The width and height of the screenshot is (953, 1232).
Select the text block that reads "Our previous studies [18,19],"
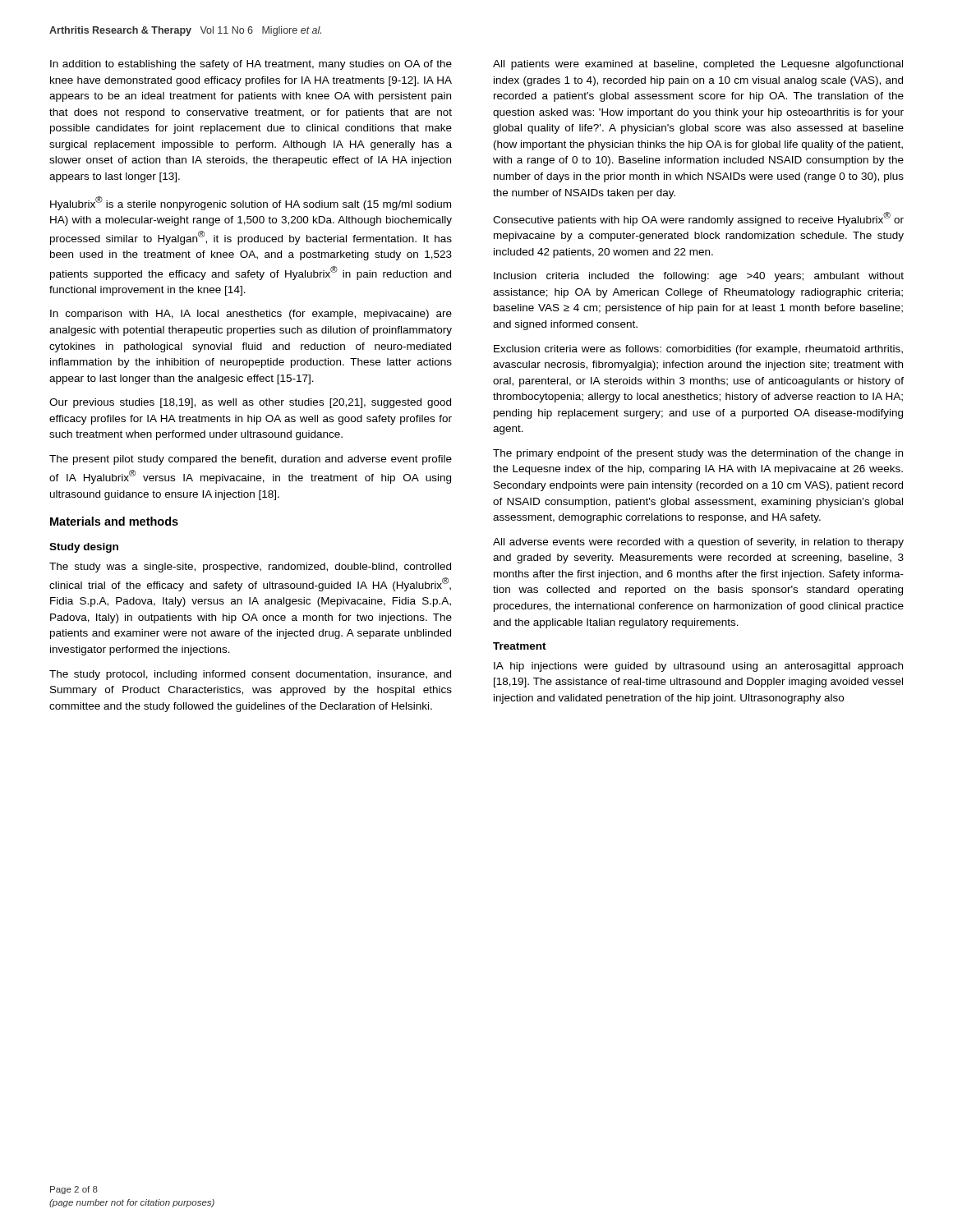251,418
